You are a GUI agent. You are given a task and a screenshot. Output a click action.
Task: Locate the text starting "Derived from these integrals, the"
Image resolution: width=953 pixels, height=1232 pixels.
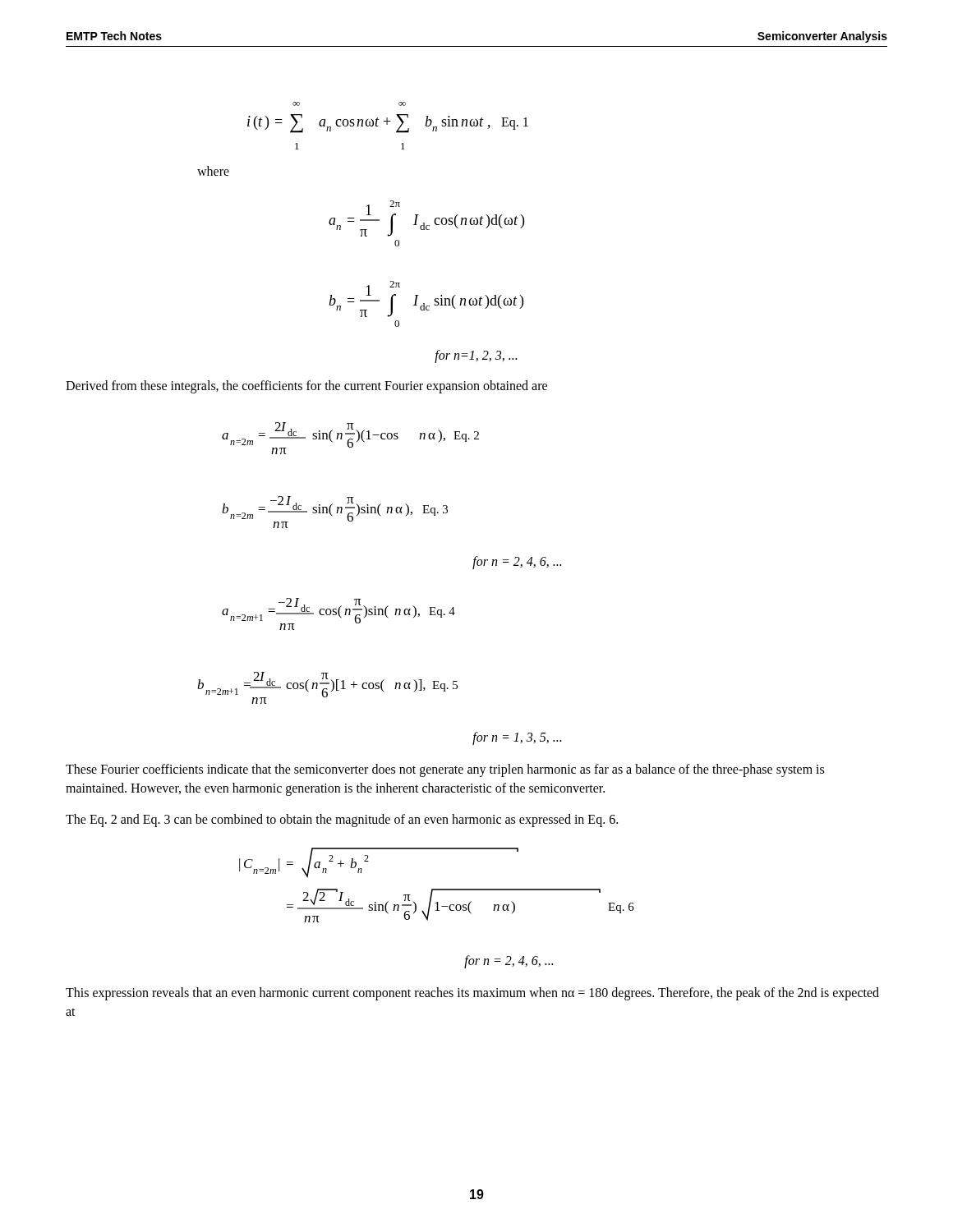tap(307, 386)
